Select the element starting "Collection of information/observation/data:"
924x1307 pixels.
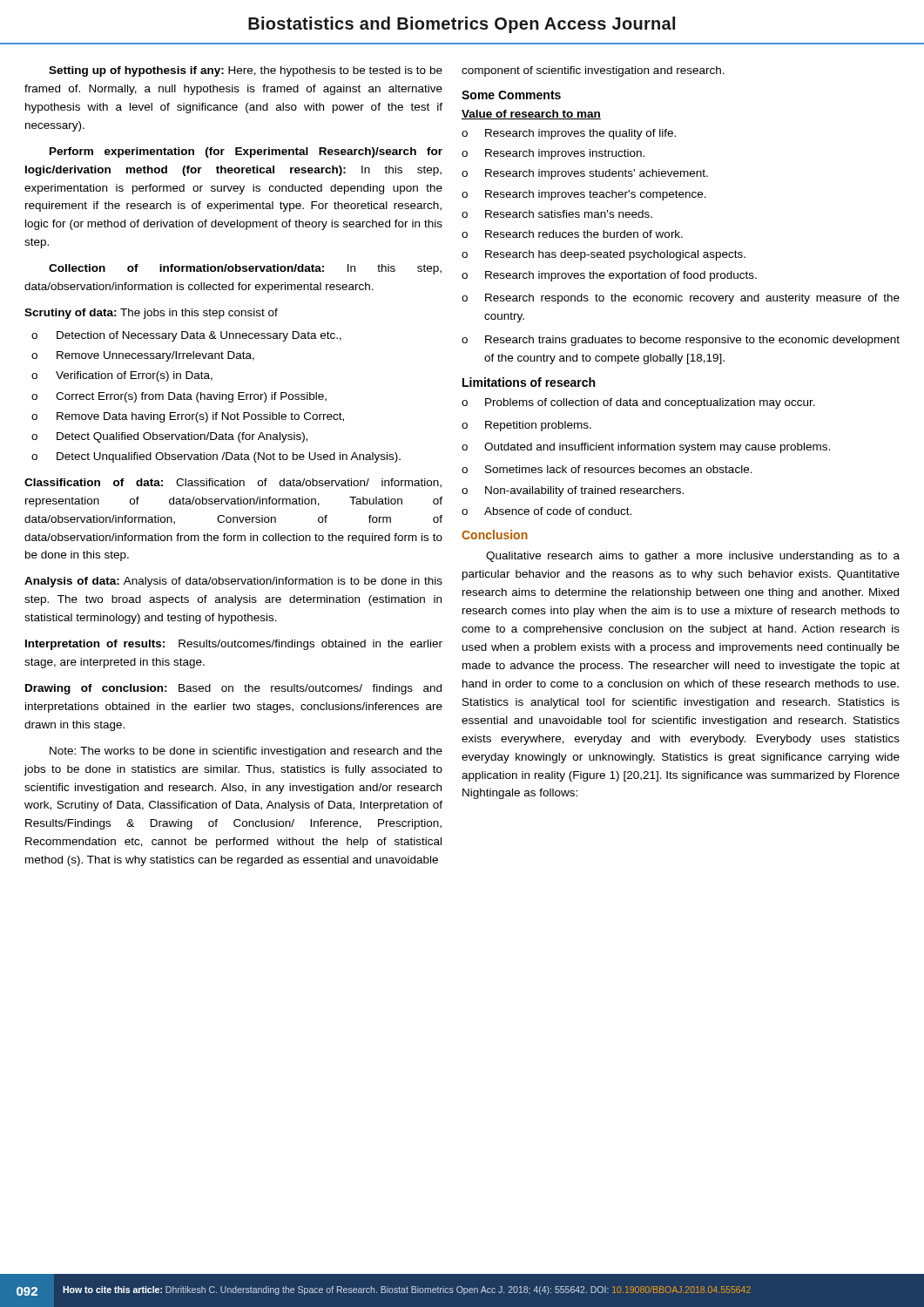pos(233,277)
